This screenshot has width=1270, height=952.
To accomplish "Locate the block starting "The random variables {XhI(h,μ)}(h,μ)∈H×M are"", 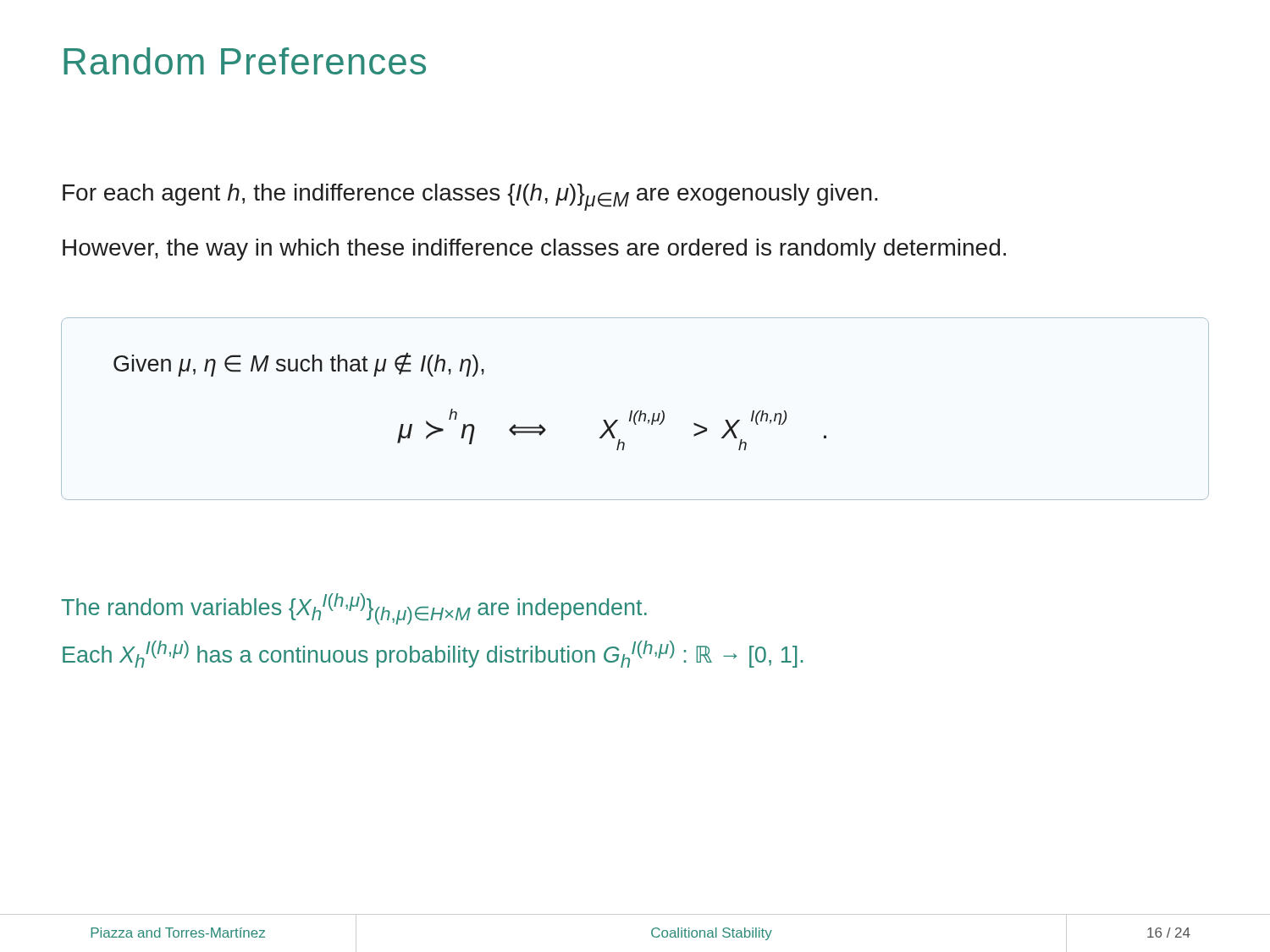I will click(x=433, y=631).
